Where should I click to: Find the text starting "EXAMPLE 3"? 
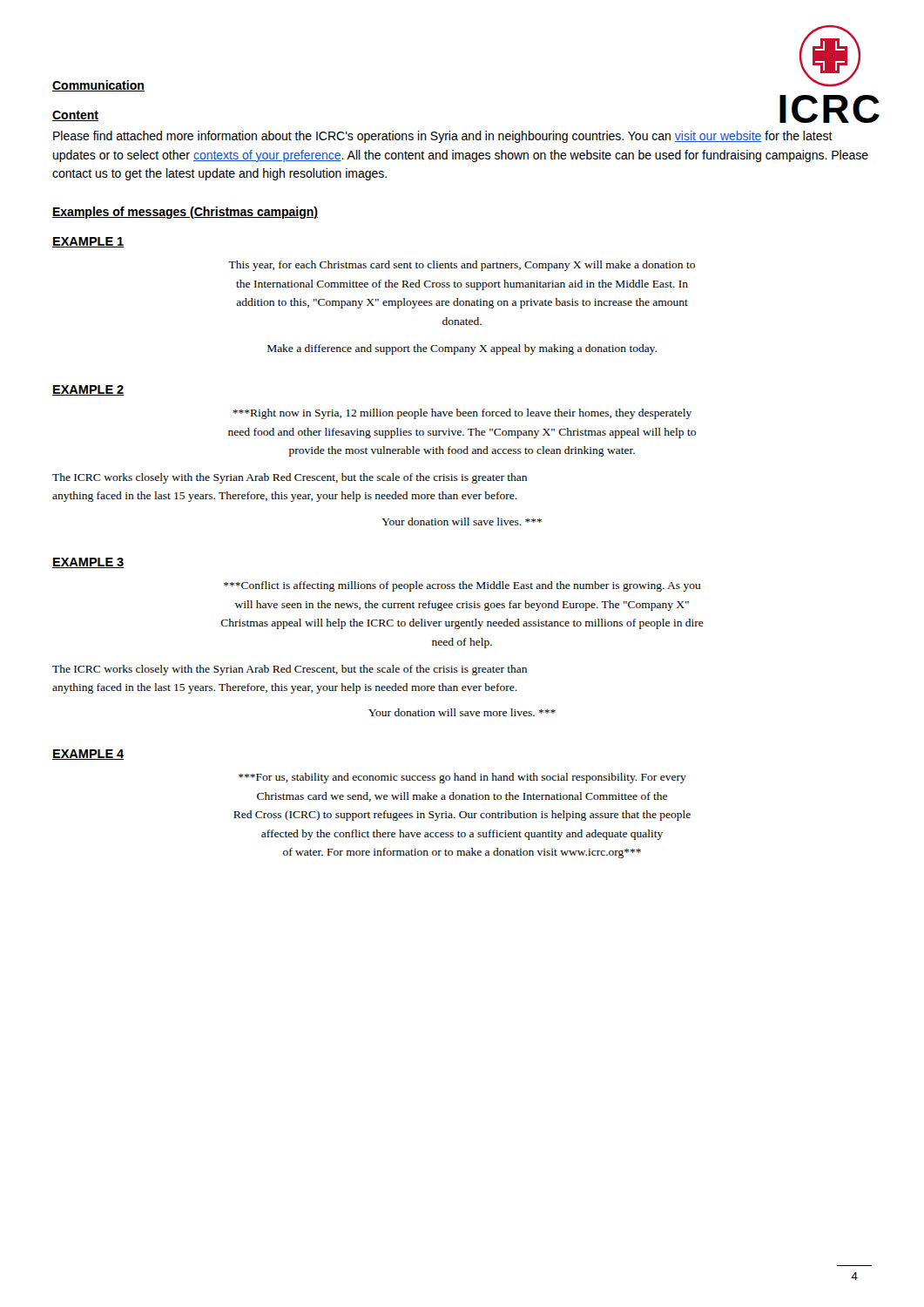coord(88,562)
